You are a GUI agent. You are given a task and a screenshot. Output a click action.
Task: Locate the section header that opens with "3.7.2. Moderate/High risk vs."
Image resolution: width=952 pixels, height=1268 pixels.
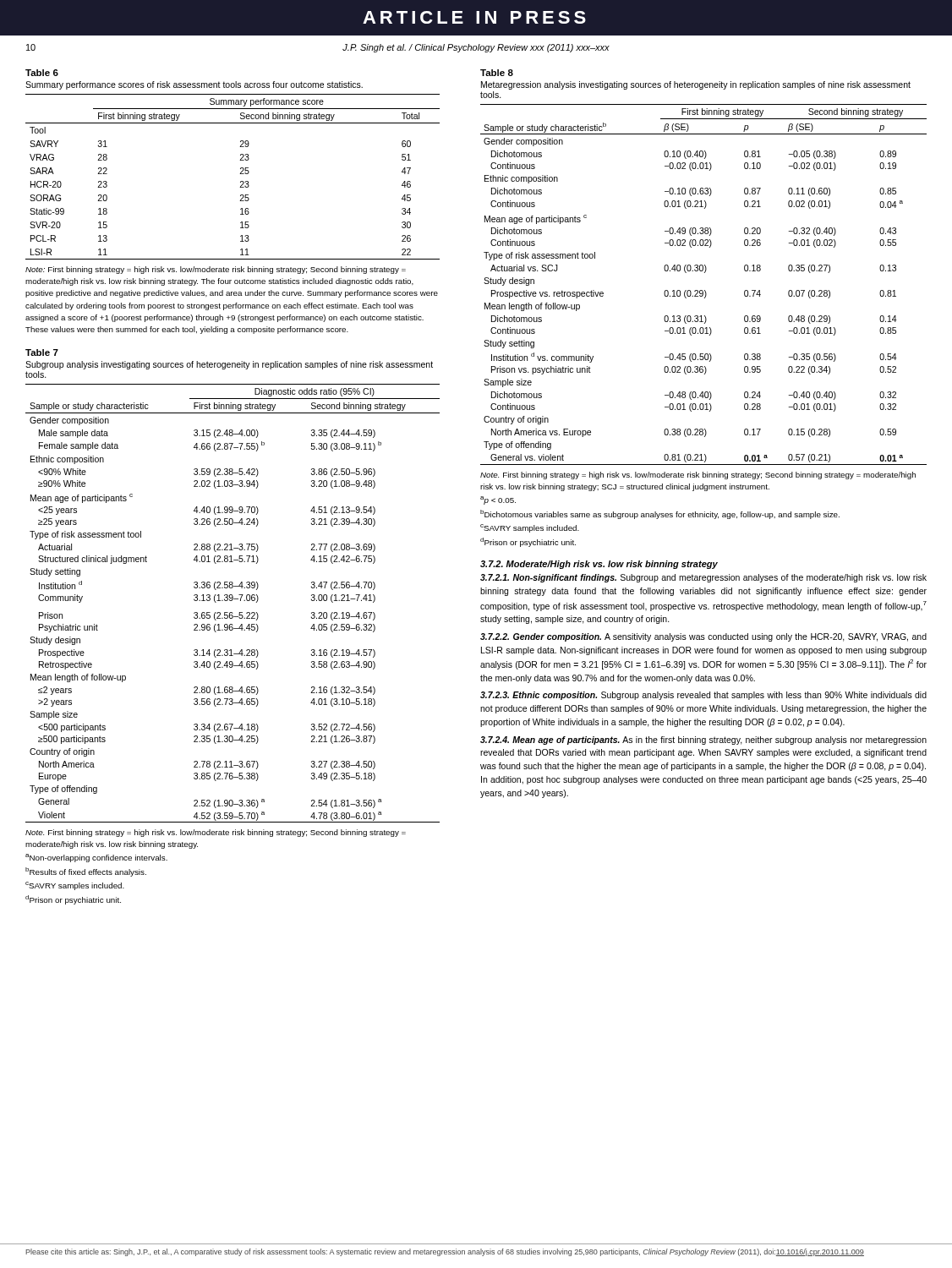click(x=599, y=564)
